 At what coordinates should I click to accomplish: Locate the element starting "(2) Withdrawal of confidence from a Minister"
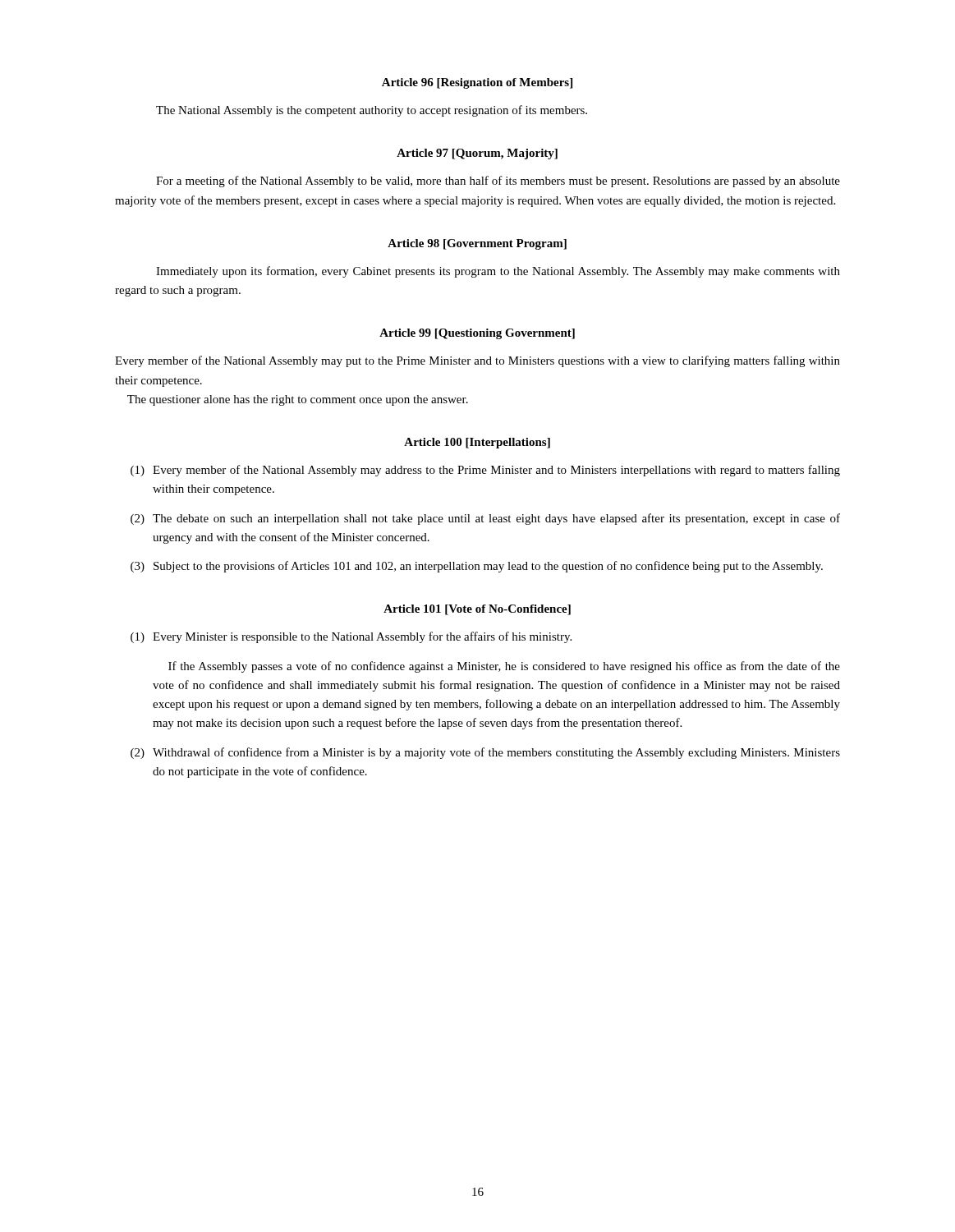[478, 762]
